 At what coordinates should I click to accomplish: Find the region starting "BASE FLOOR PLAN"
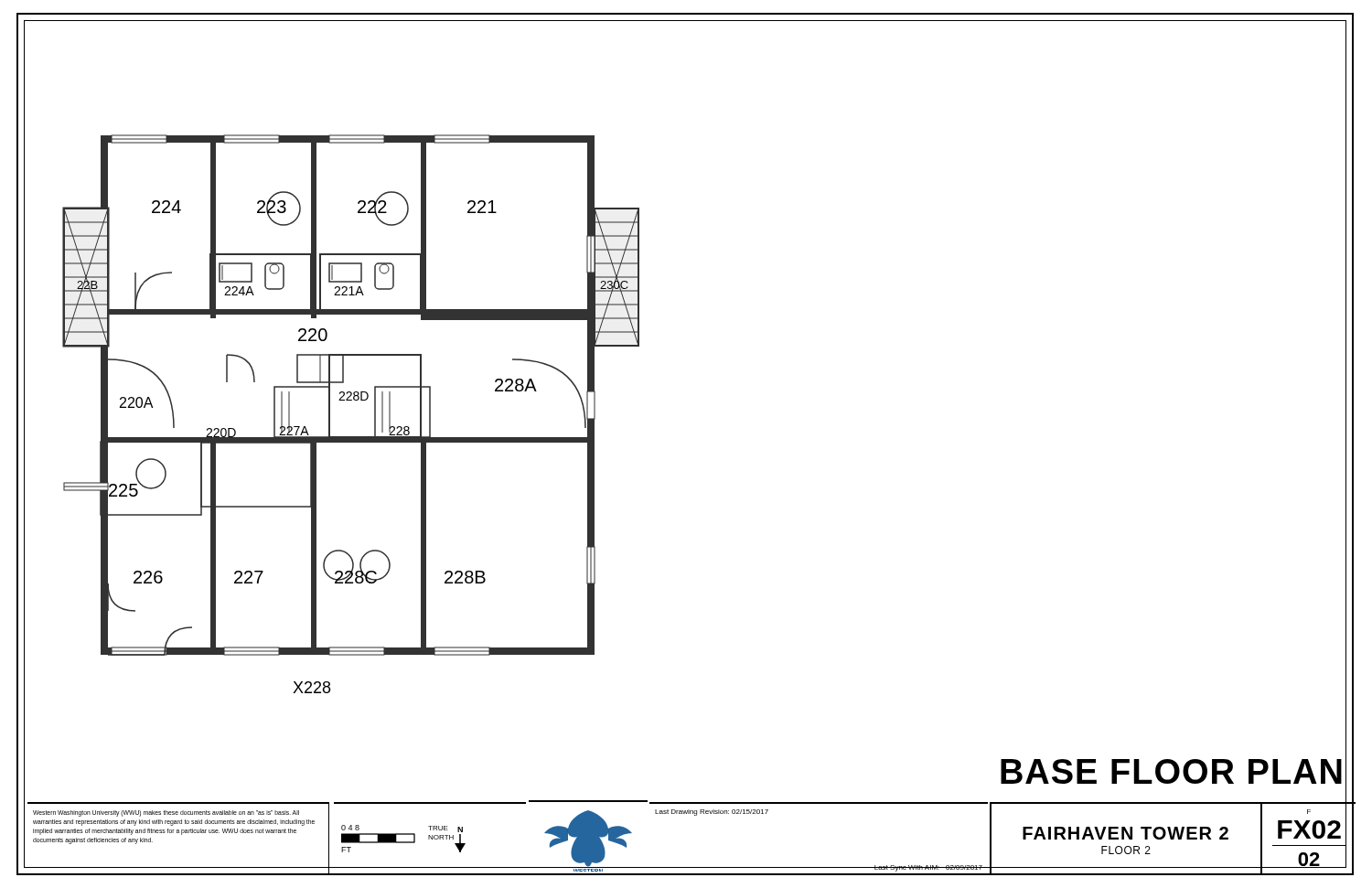(x=1172, y=772)
